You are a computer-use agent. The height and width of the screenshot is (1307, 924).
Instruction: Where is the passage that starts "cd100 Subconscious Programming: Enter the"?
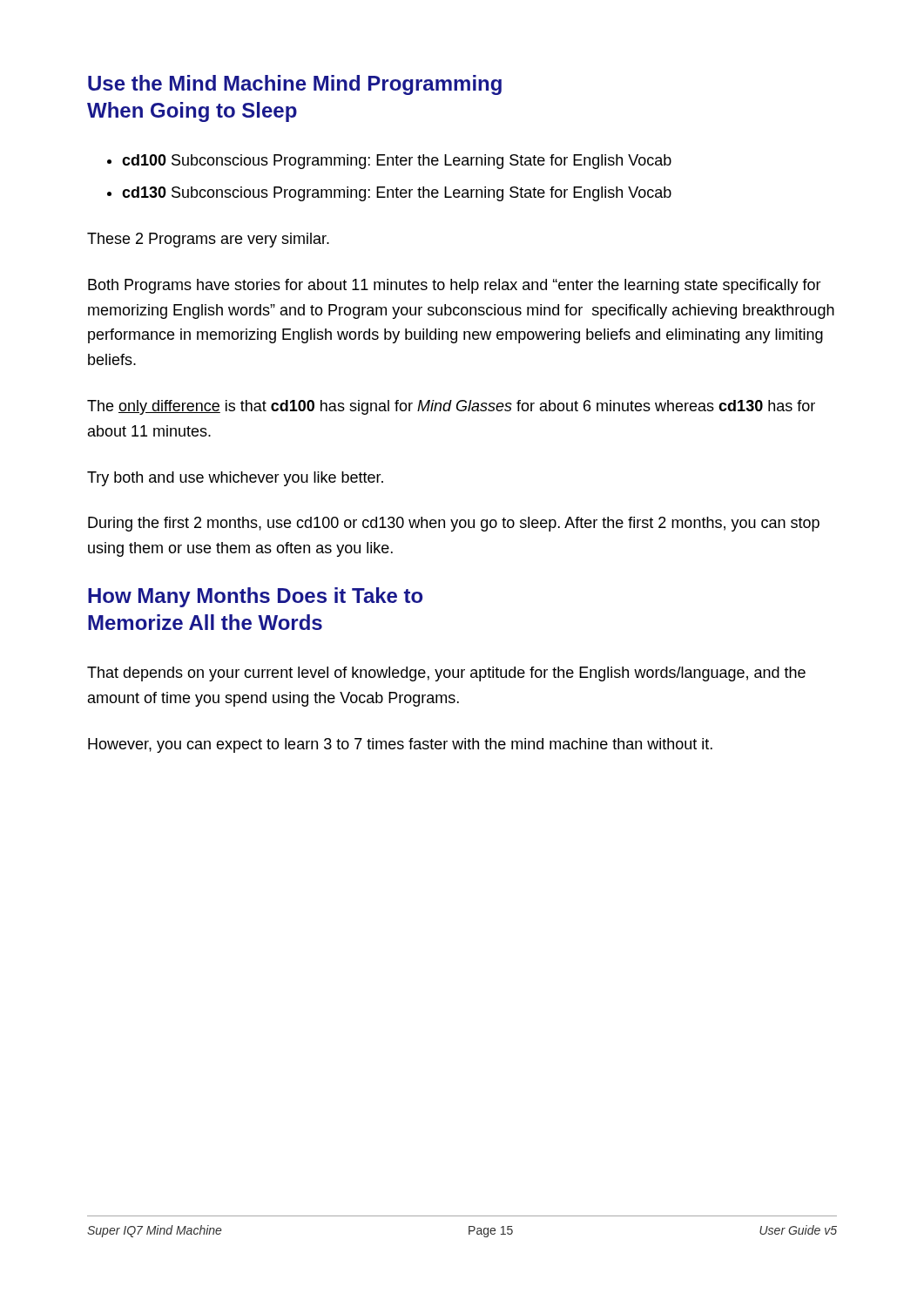pos(397,161)
